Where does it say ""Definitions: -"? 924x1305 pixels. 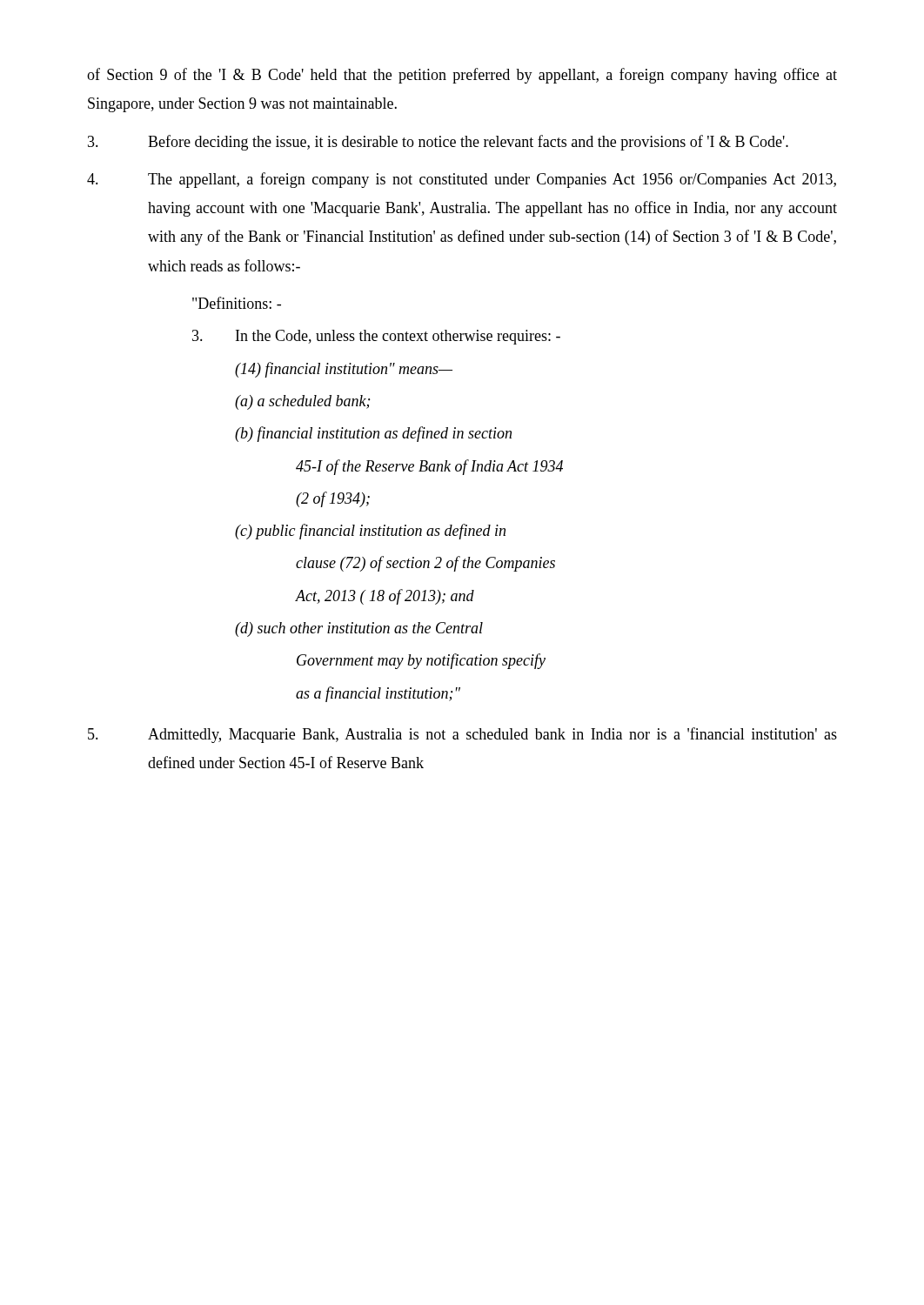click(x=237, y=304)
